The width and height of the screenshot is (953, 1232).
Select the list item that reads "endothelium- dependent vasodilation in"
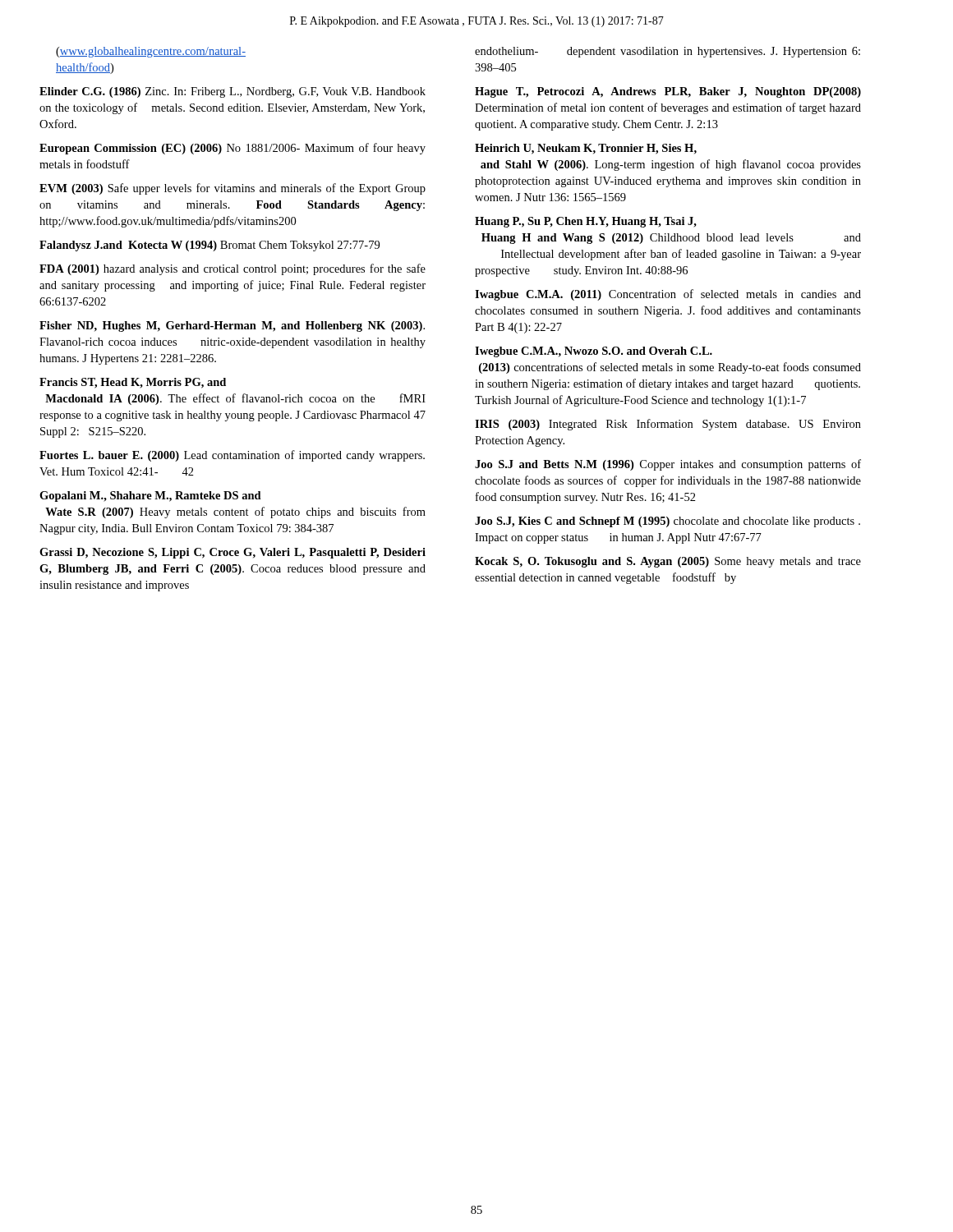click(668, 59)
